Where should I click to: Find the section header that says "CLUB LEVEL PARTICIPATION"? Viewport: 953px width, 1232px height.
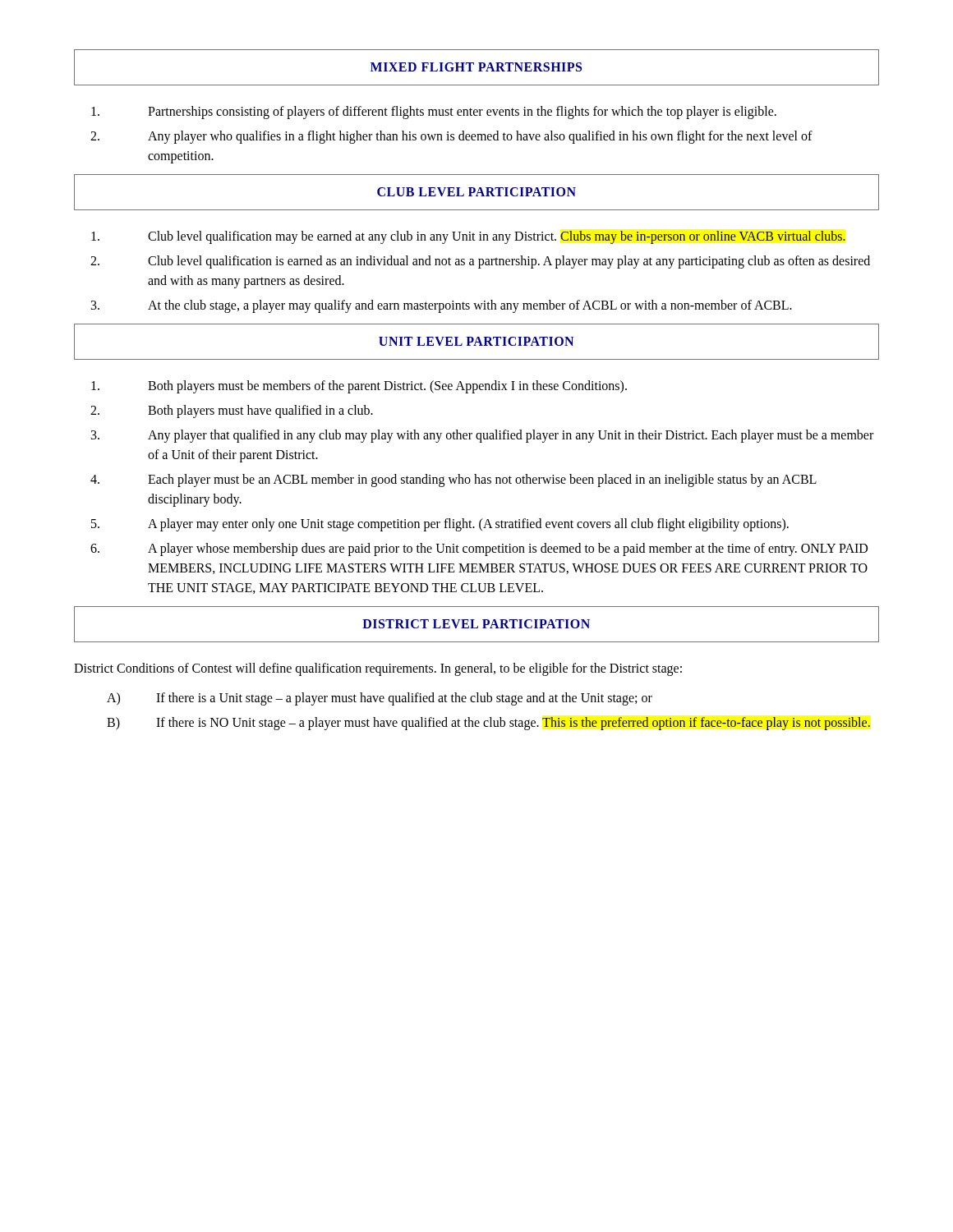(476, 192)
